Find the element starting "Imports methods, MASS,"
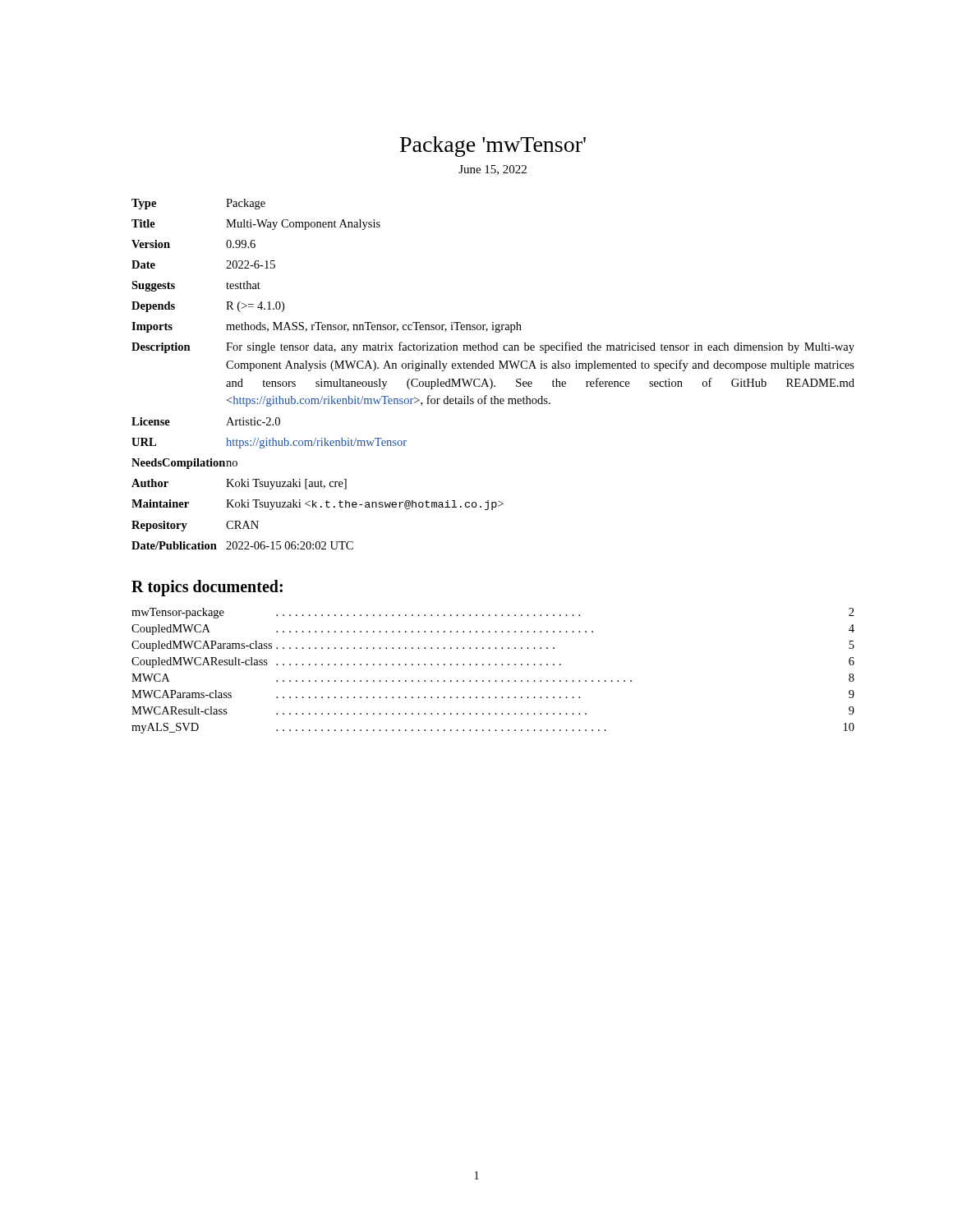Screen dimensions: 1232x953 click(493, 327)
